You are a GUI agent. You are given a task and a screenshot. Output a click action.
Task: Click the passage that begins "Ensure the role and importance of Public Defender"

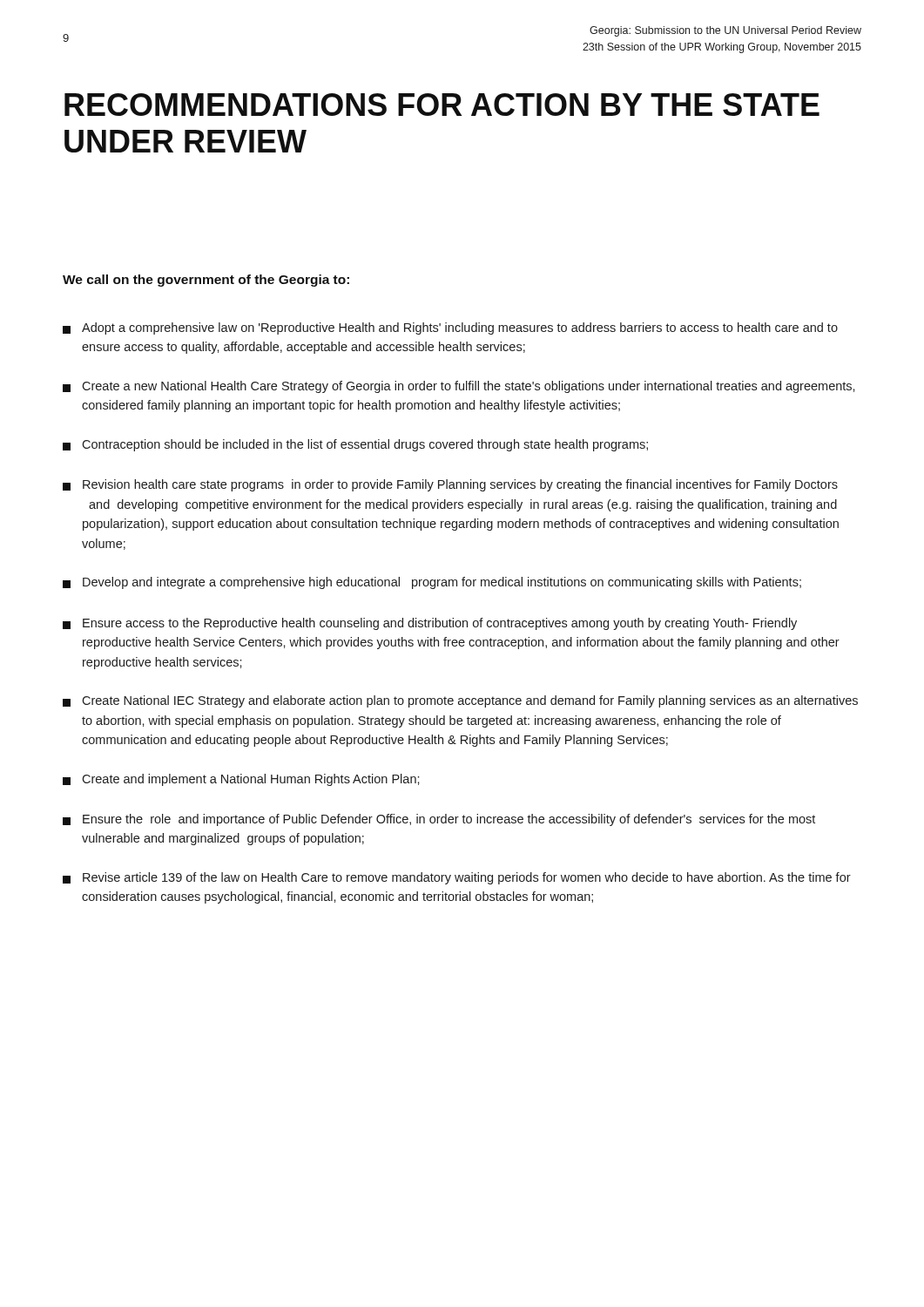point(462,829)
